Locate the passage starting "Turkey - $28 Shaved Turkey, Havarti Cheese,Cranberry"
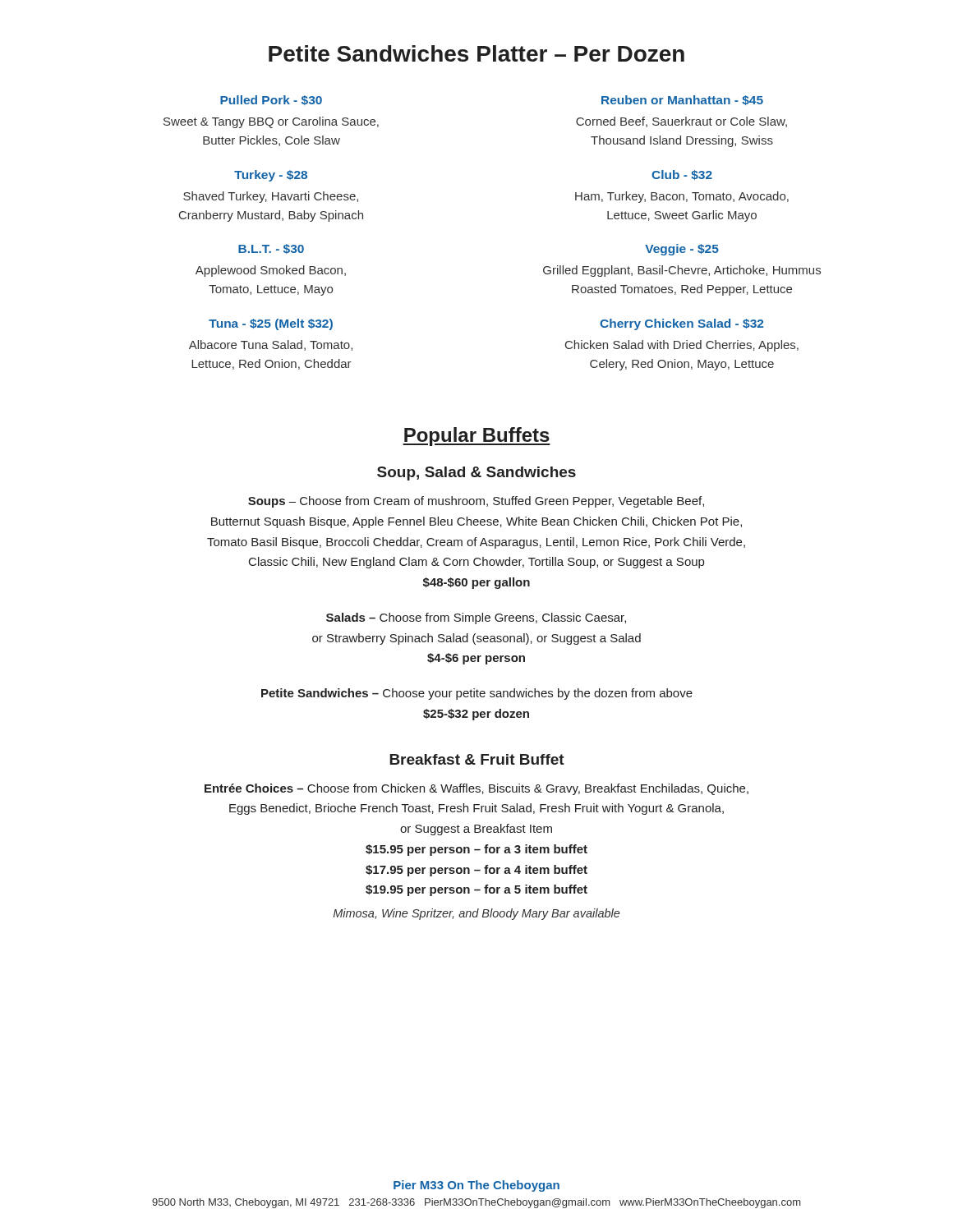Viewport: 953px width, 1232px height. point(271,193)
